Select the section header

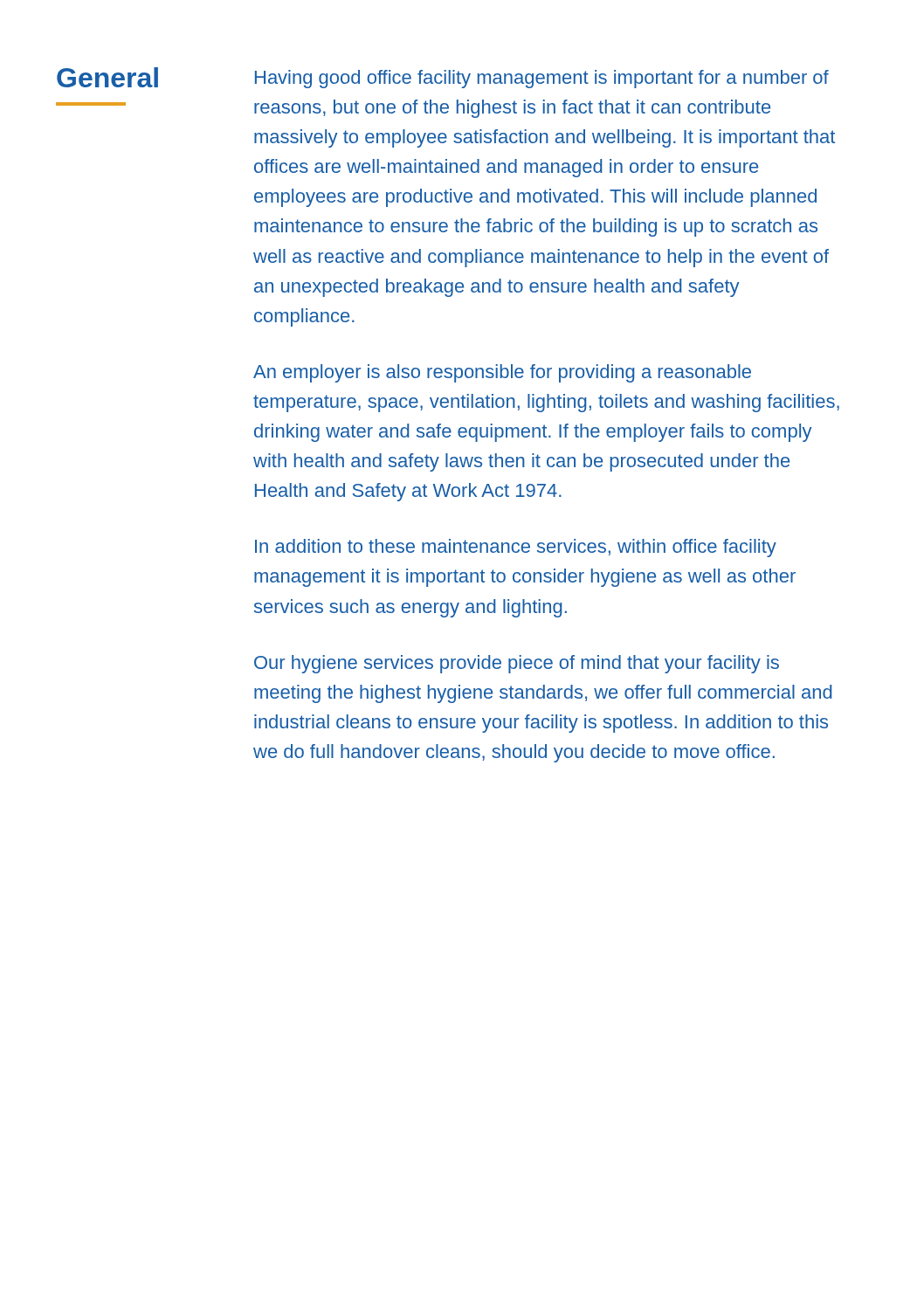108,84
